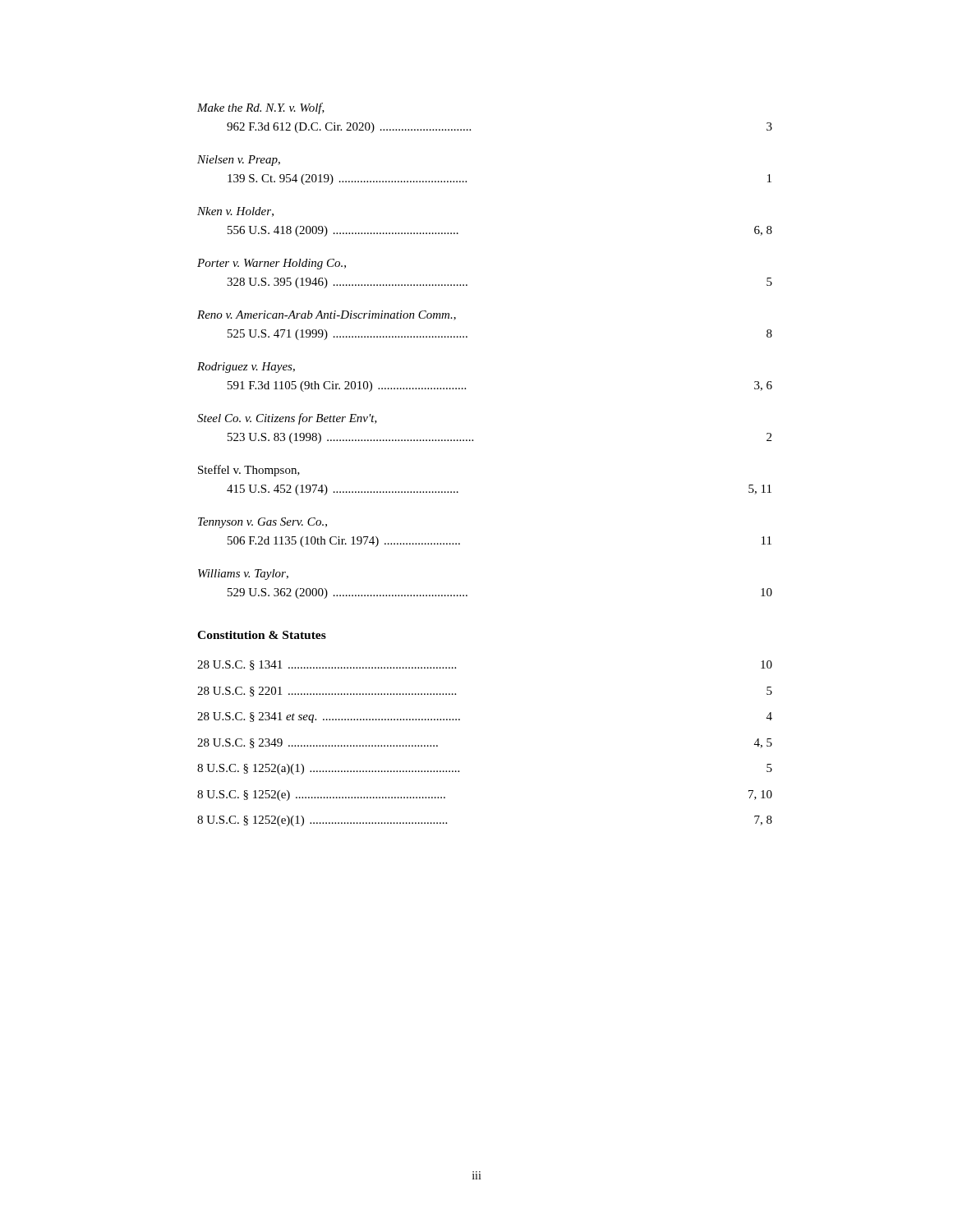
Task: Find the list item that says "Steffel v. Thompson, 415 U.S. 452 (1974) ........................................."
Action: point(249,471)
